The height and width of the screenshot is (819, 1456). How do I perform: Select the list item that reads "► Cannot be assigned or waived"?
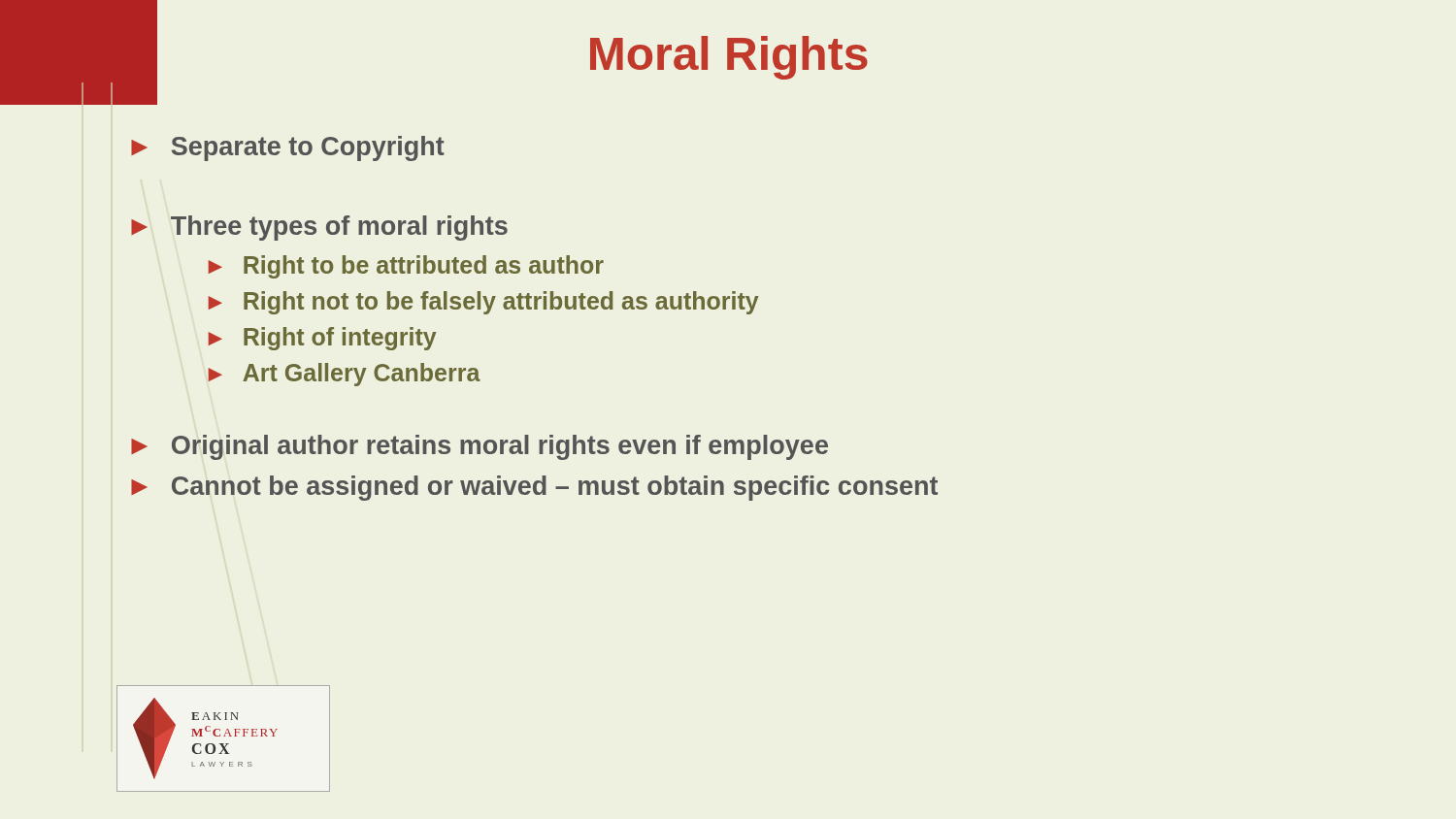[532, 486]
